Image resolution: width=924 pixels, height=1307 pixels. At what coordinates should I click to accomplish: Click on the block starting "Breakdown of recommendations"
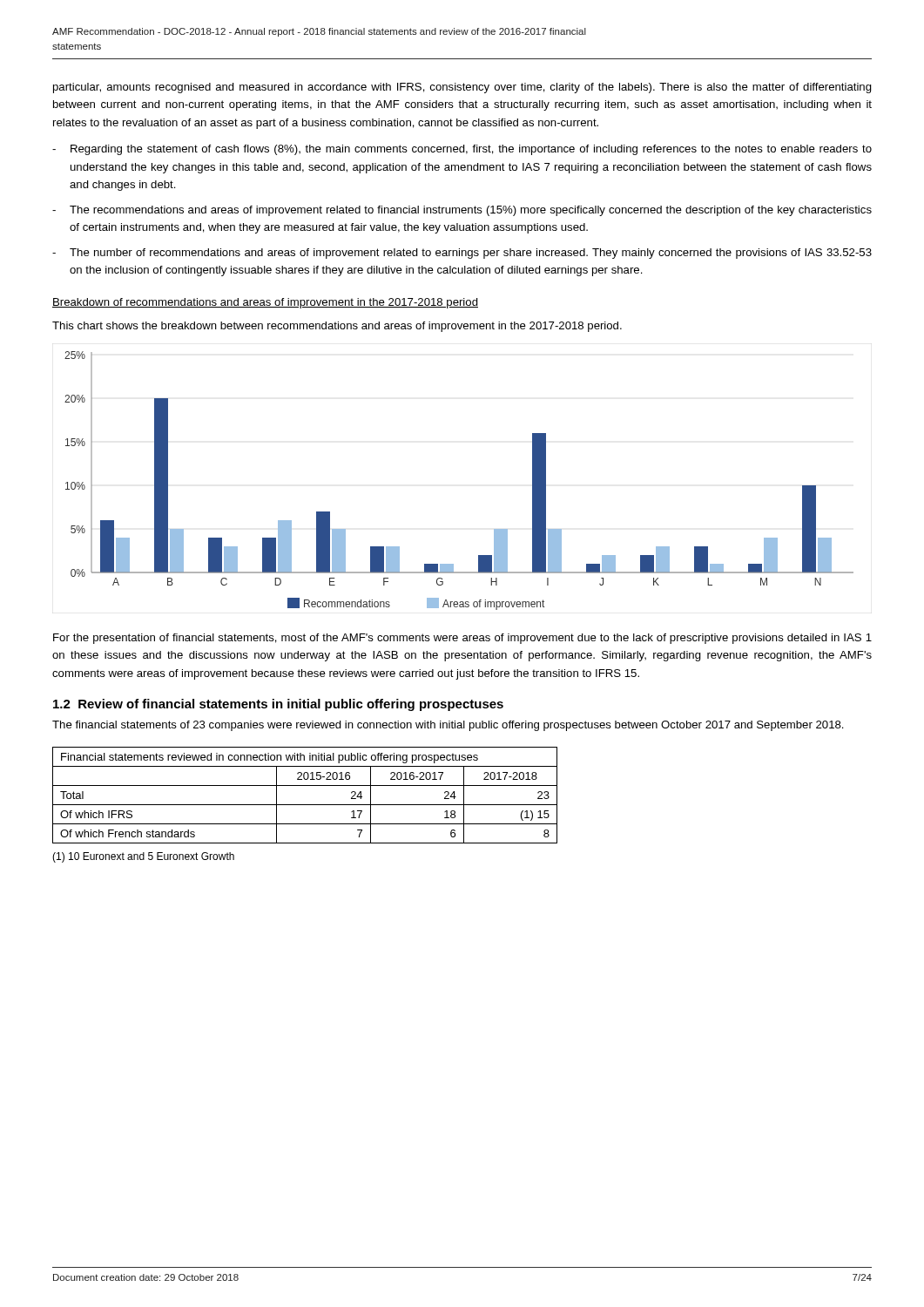[265, 302]
